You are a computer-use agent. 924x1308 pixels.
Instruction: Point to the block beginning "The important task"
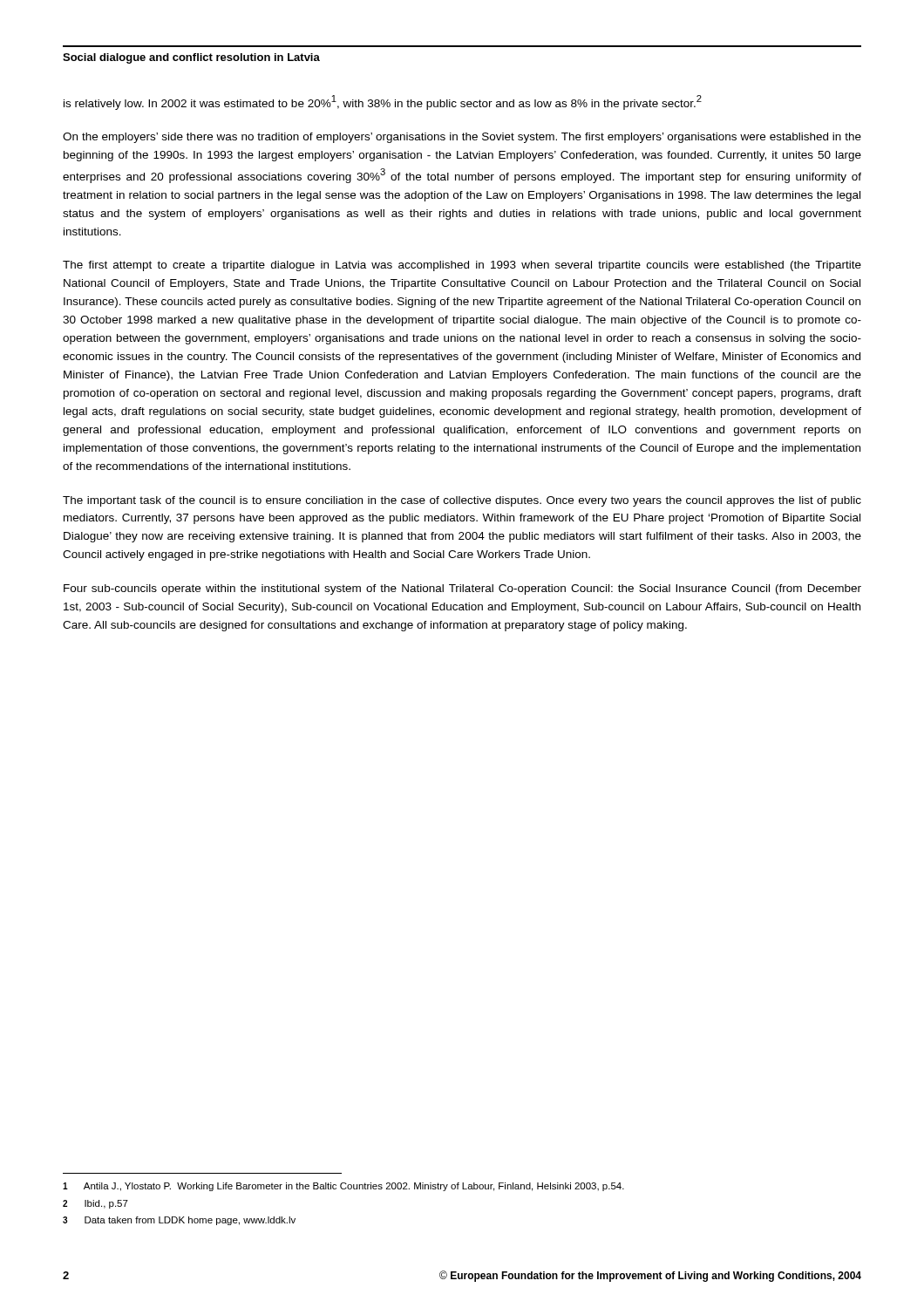462,527
